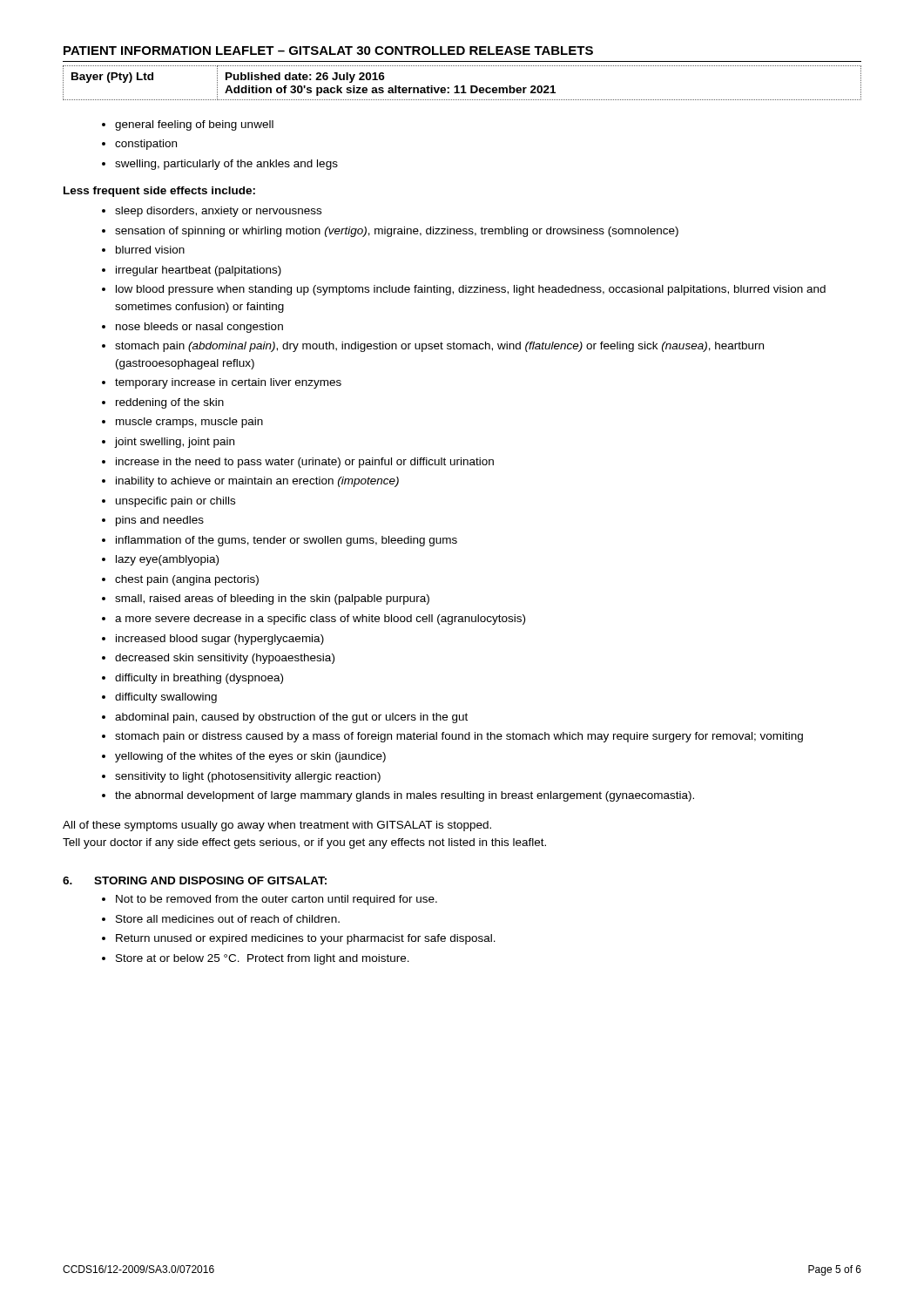This screenshot has width=924, height=1307.
Task: Where is the passage that starts "Not to be removed"?
Action: [277, 900]
